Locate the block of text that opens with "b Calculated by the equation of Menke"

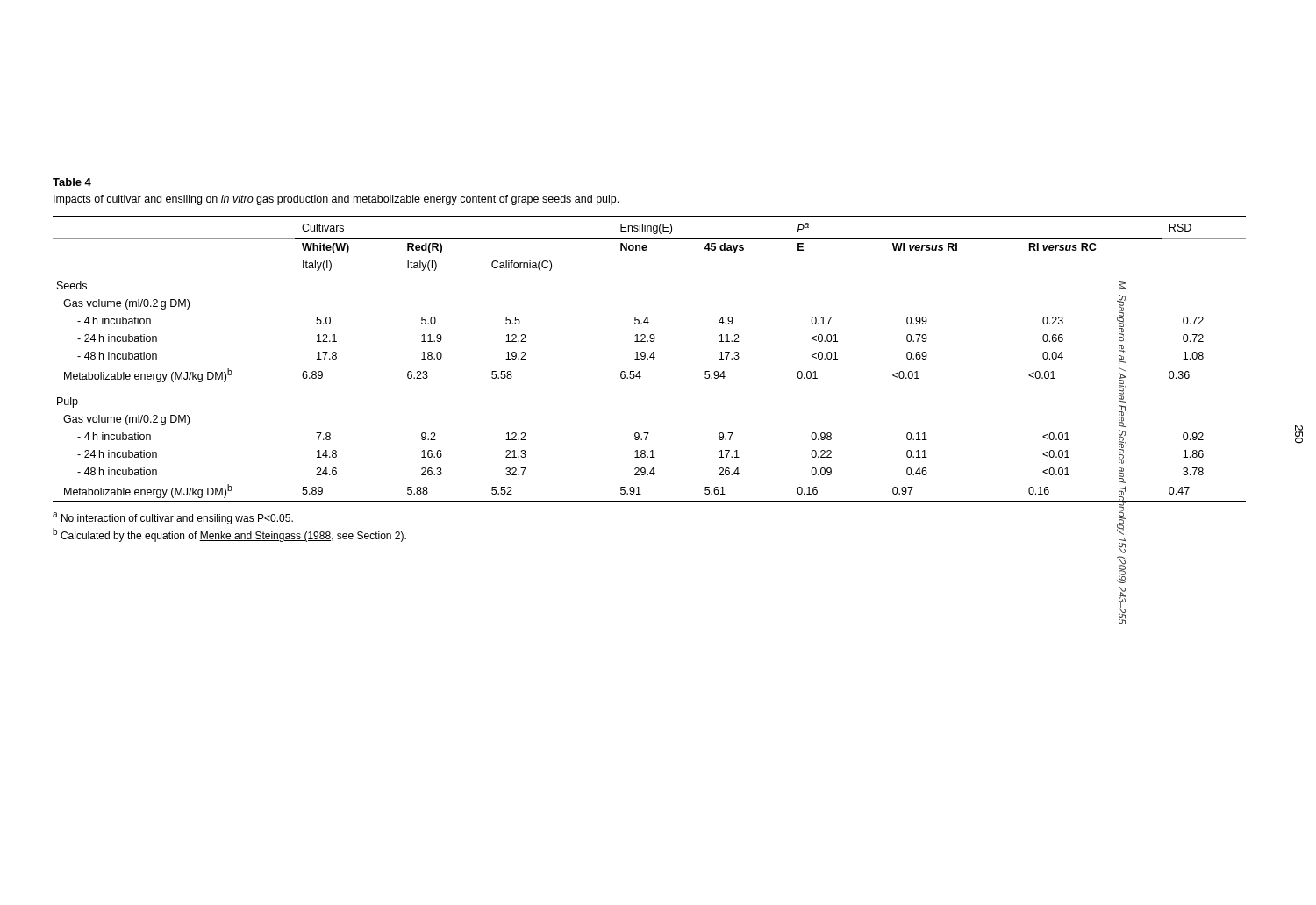(x=230, y=535)
